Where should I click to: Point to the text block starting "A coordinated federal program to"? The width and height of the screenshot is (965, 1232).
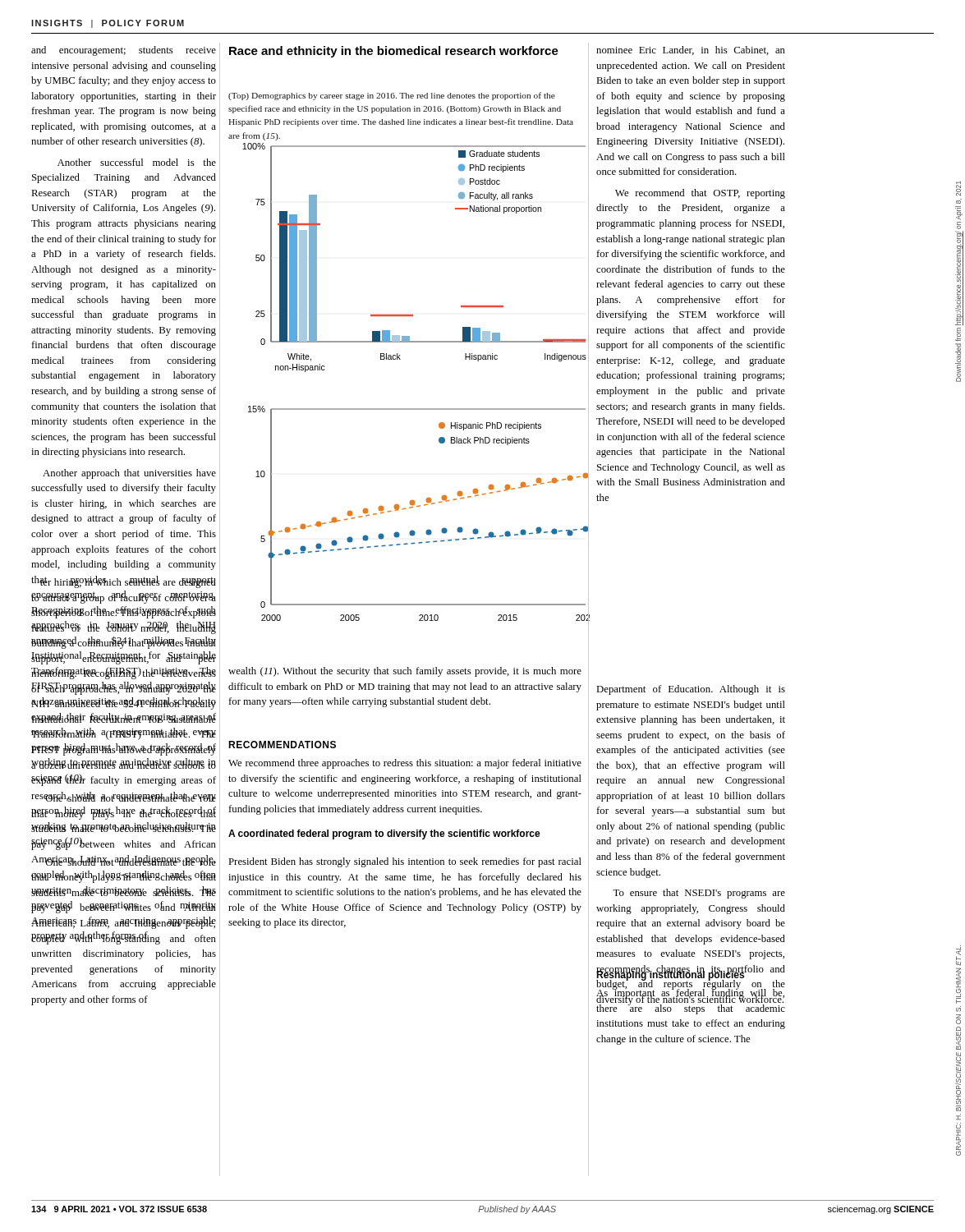384,834
